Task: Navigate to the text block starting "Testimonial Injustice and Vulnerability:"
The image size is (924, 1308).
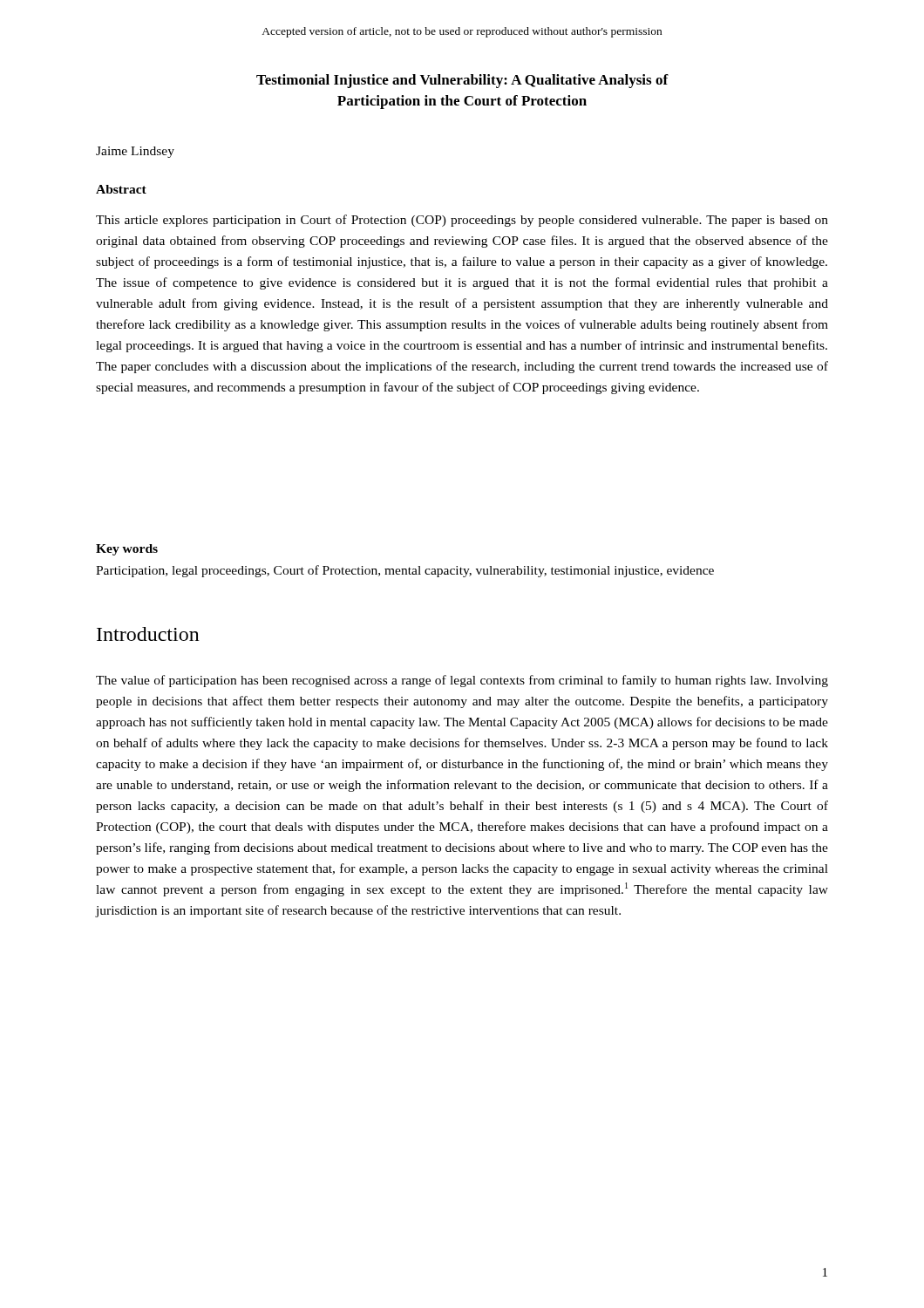Action: coord(462,91)
